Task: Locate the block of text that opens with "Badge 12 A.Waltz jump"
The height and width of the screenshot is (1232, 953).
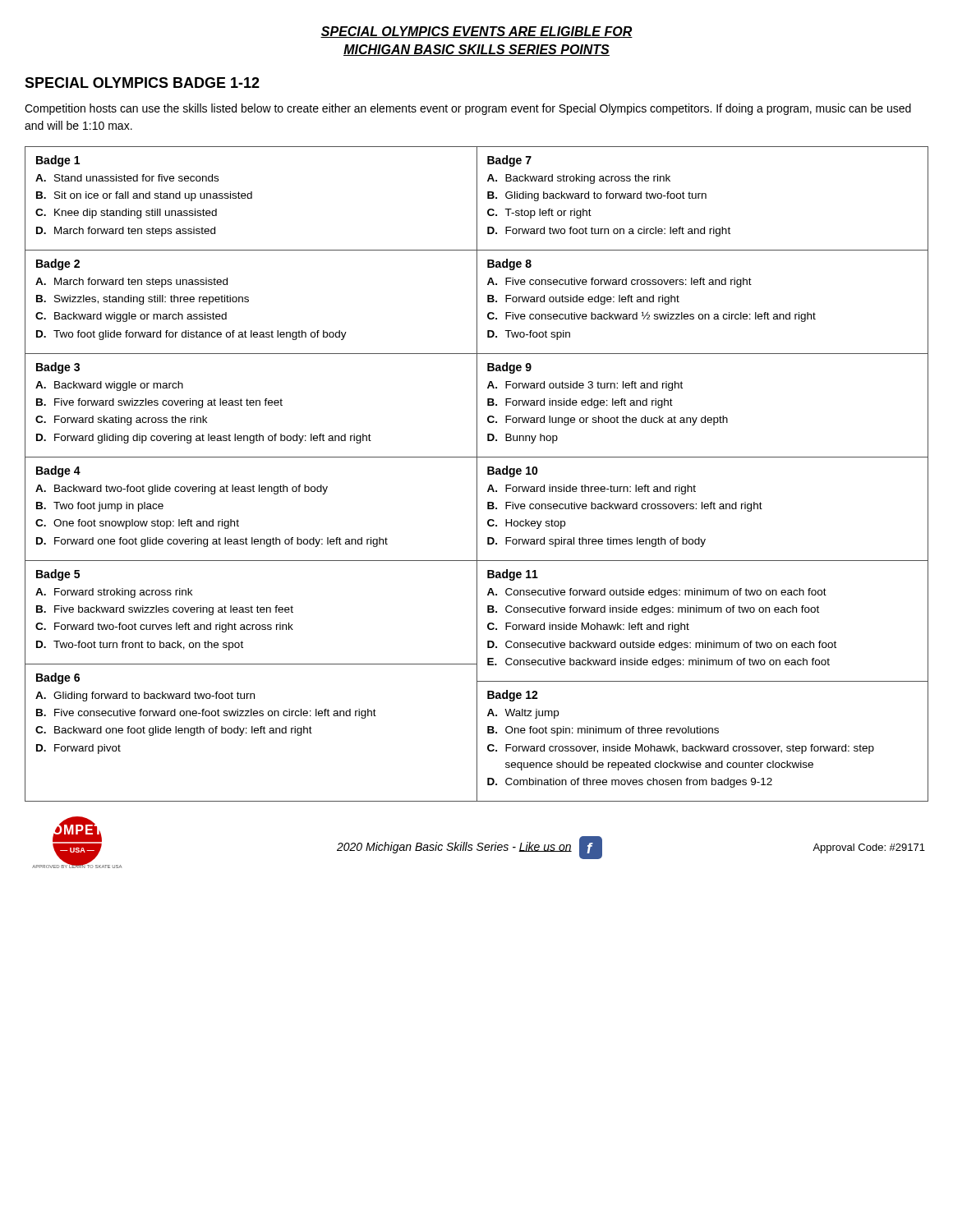Action: click(x=702, y=739)
